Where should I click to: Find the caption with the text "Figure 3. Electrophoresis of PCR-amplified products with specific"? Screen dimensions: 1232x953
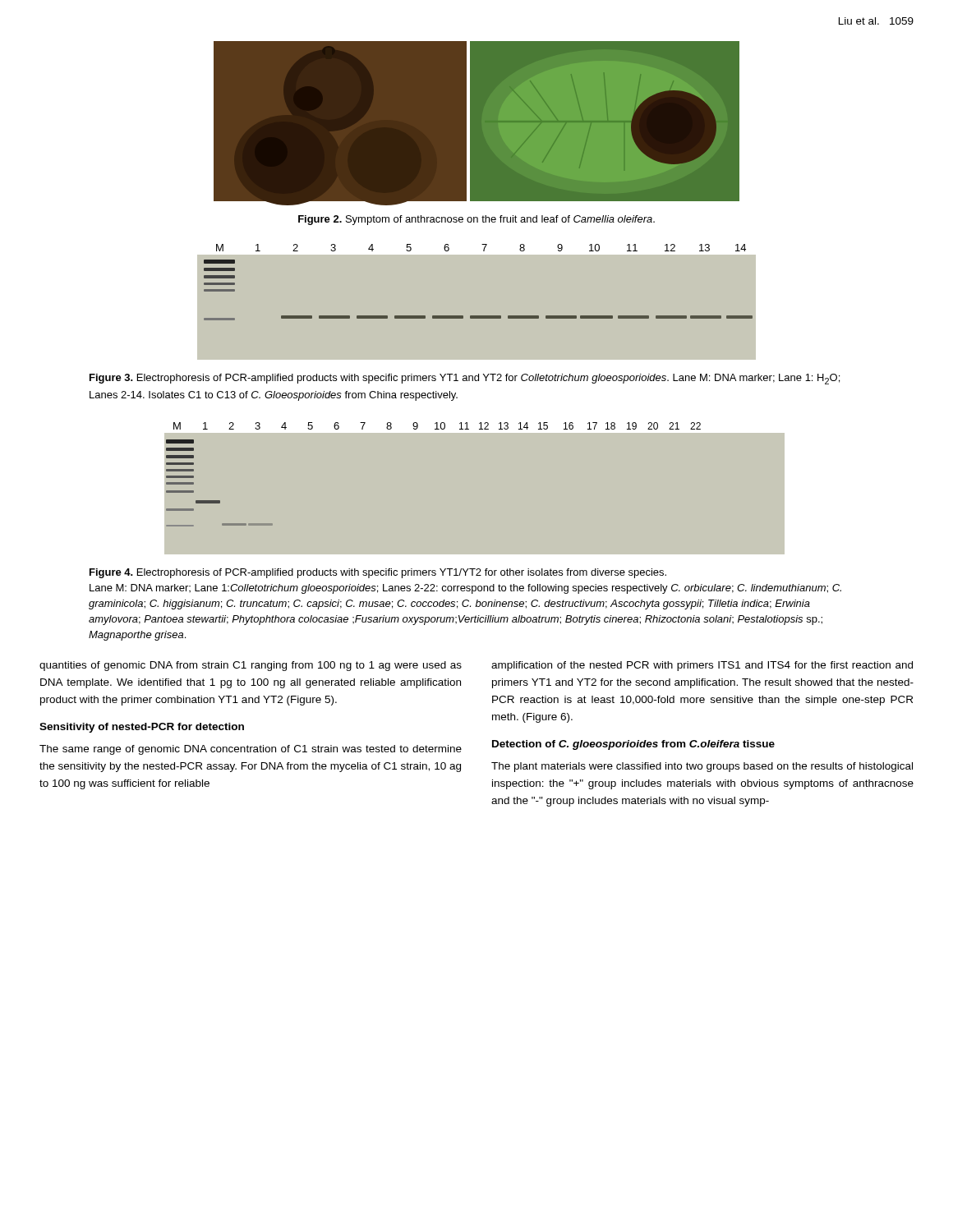[465, 386]
